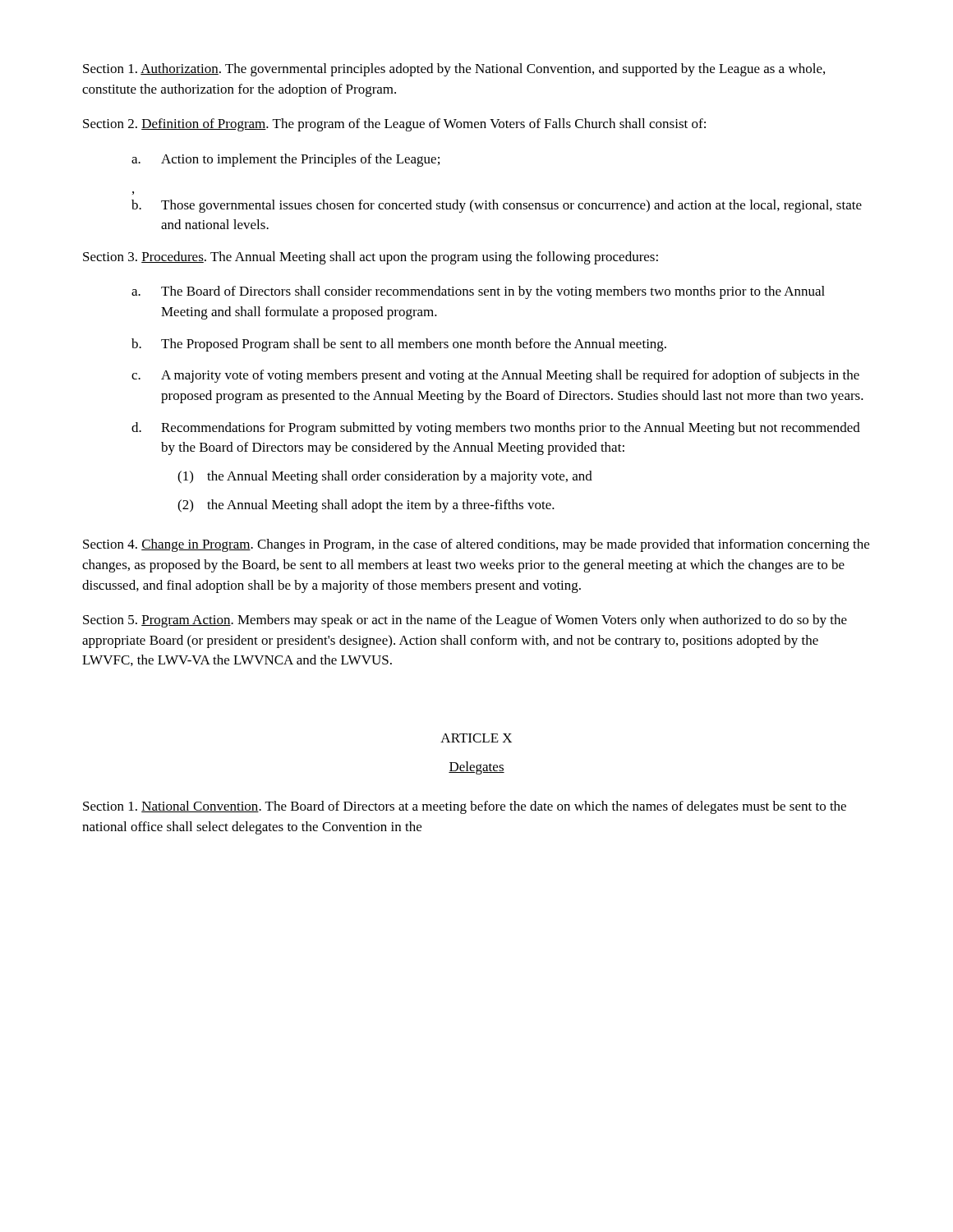Image resolution: width=953 pixels, height=1232 pixels.
Task: Navigate to the text block starting "a. The Board of Directors shall consider recommendations"
Action: click(x=501, y=302)
